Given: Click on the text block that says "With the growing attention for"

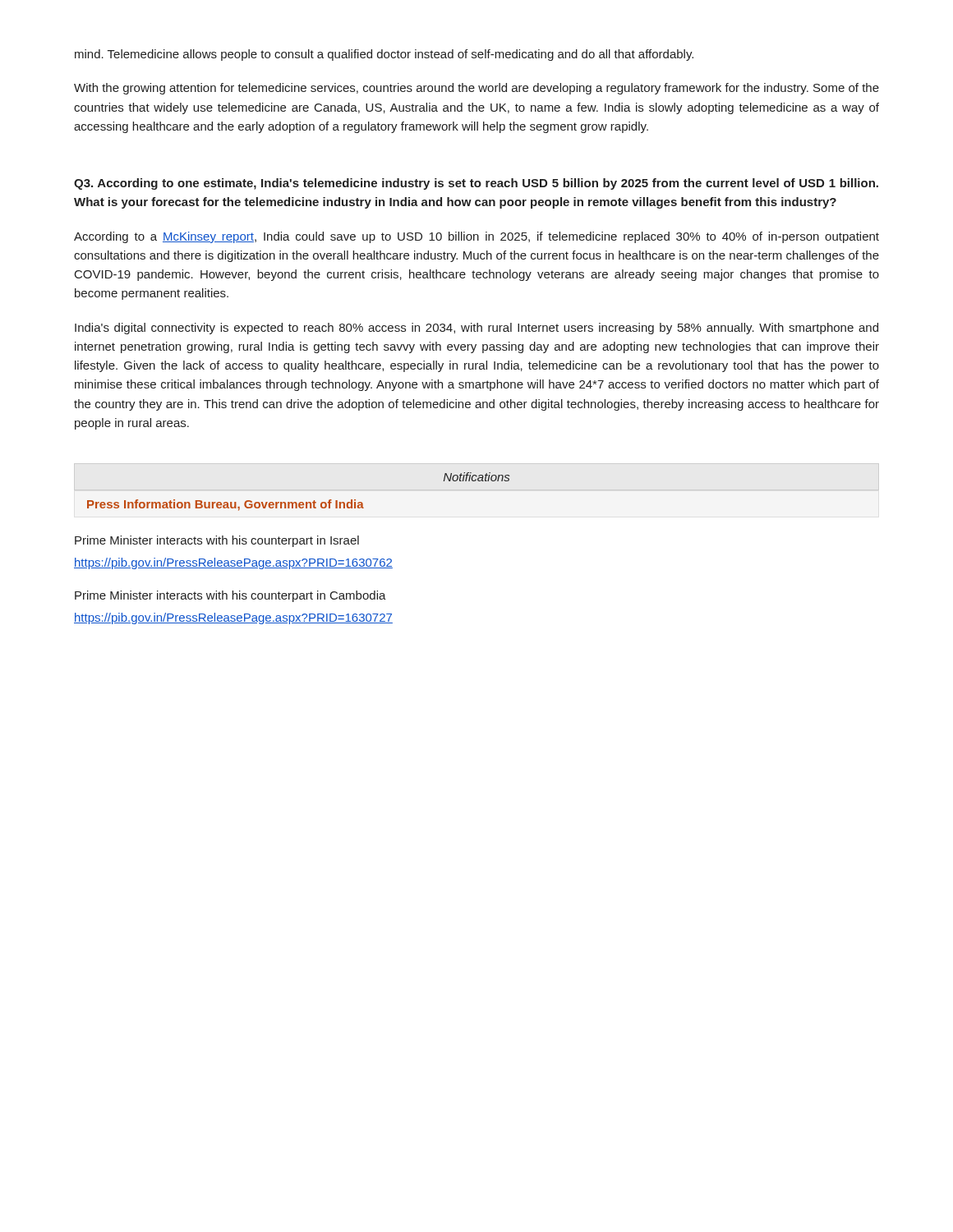Looking at the screenshot, I should (476, 107).
